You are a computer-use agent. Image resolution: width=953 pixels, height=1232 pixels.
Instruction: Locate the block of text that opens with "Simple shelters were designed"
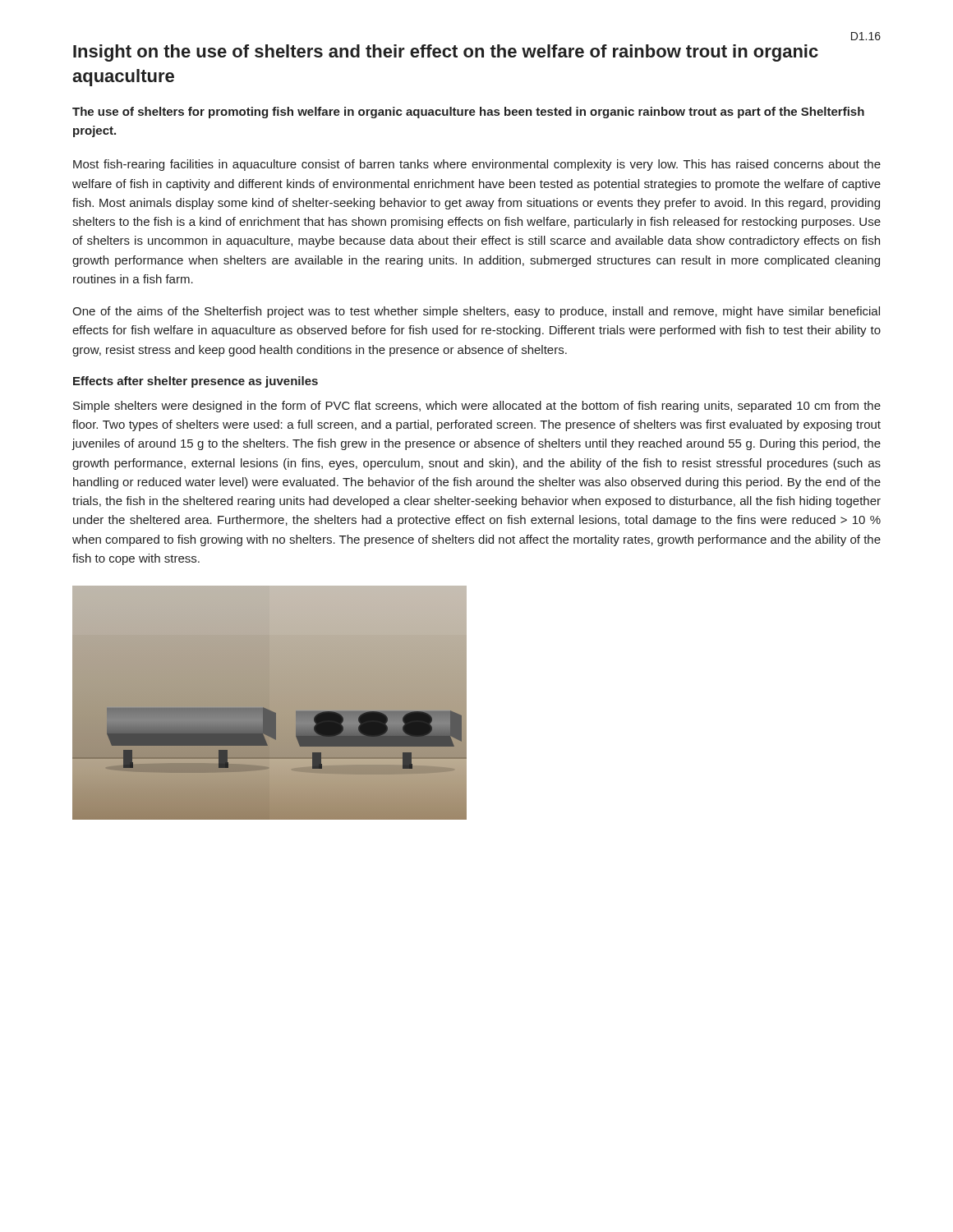coord(476,482)
